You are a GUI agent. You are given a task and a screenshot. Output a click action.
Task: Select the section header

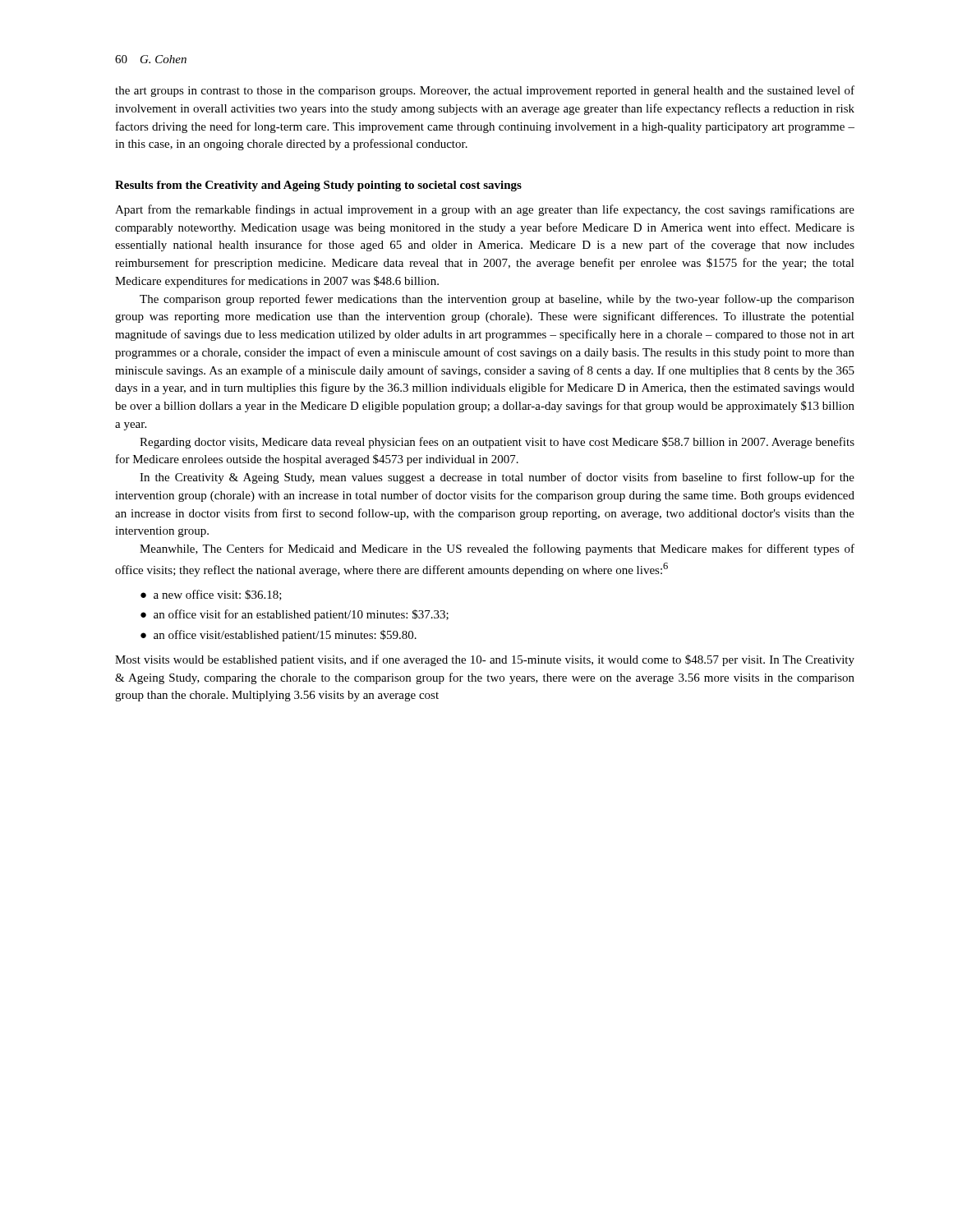point(318,185)
